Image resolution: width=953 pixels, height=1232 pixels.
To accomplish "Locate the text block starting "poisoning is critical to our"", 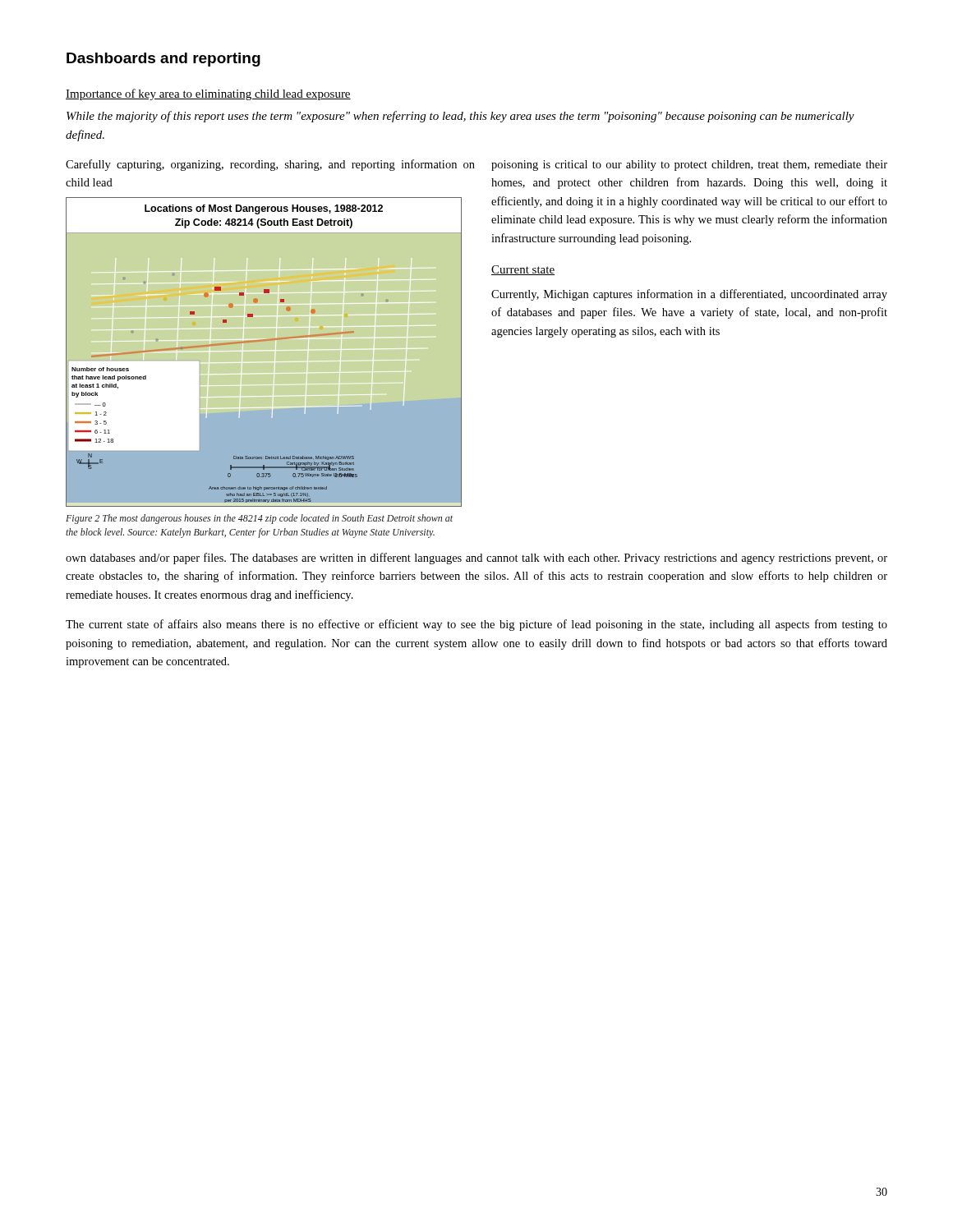I will (x=689, y=201).
